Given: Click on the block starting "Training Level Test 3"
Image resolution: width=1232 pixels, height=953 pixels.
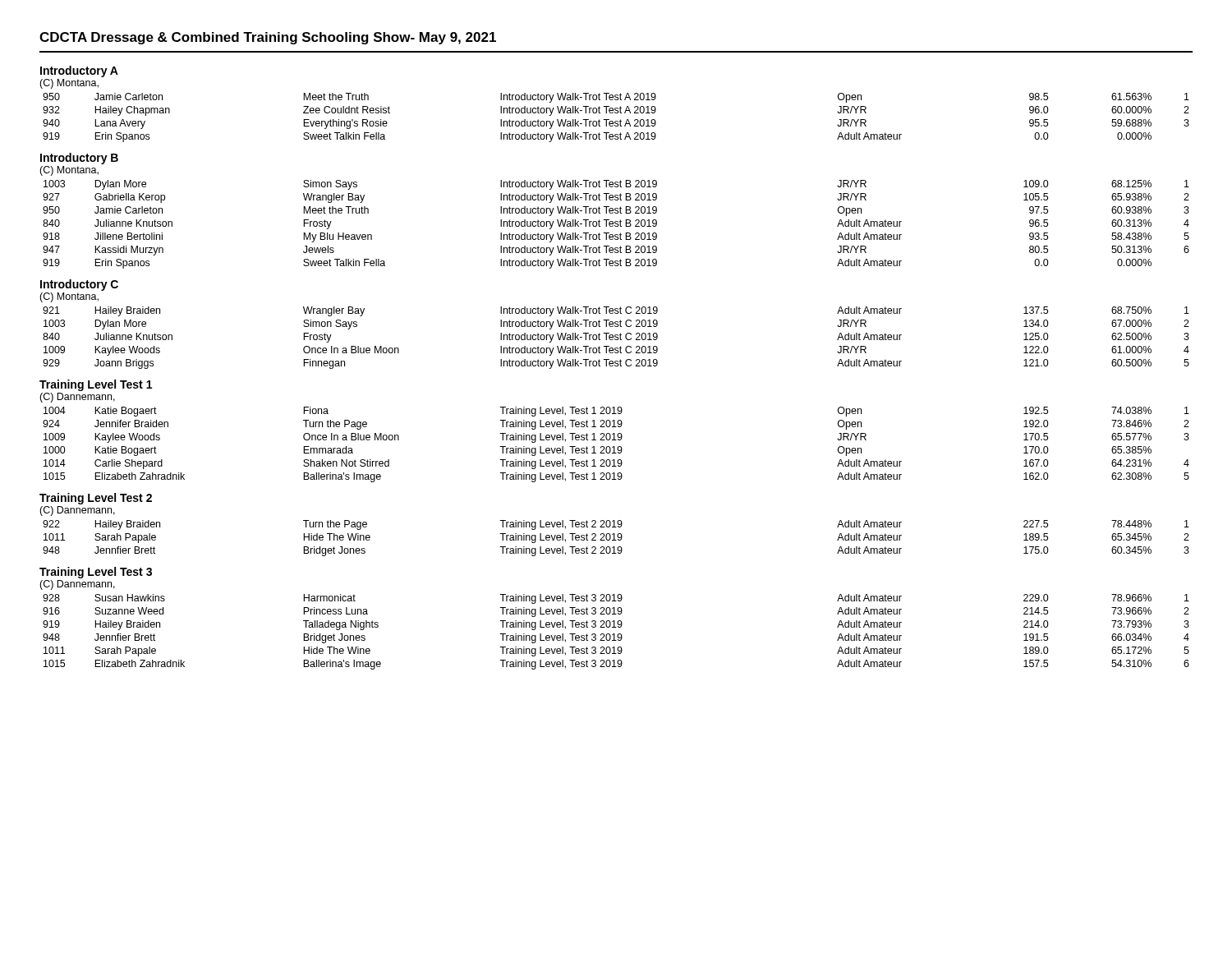Looking at the screenshot, I should 96,572.
